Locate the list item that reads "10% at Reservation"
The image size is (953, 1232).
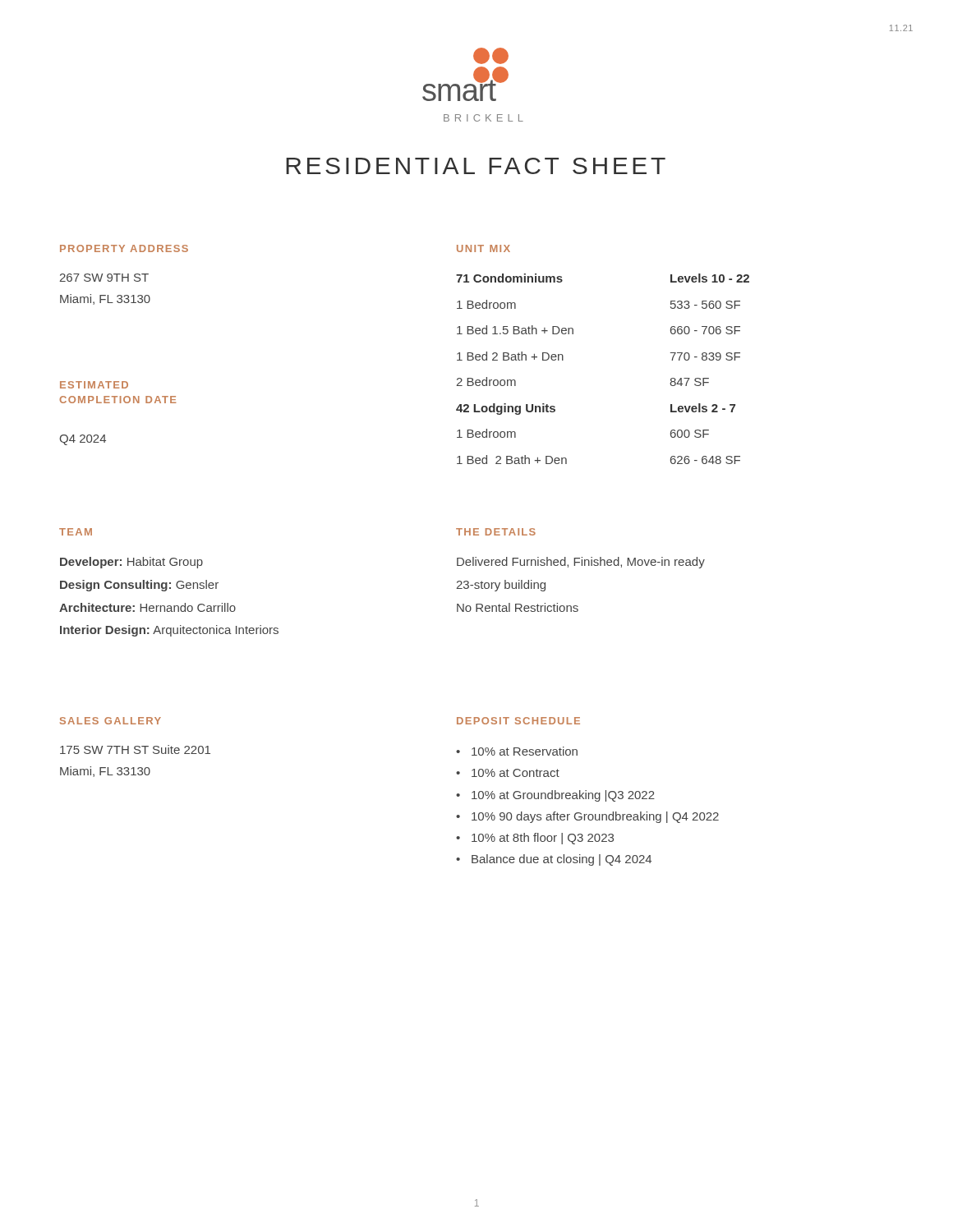525,751
